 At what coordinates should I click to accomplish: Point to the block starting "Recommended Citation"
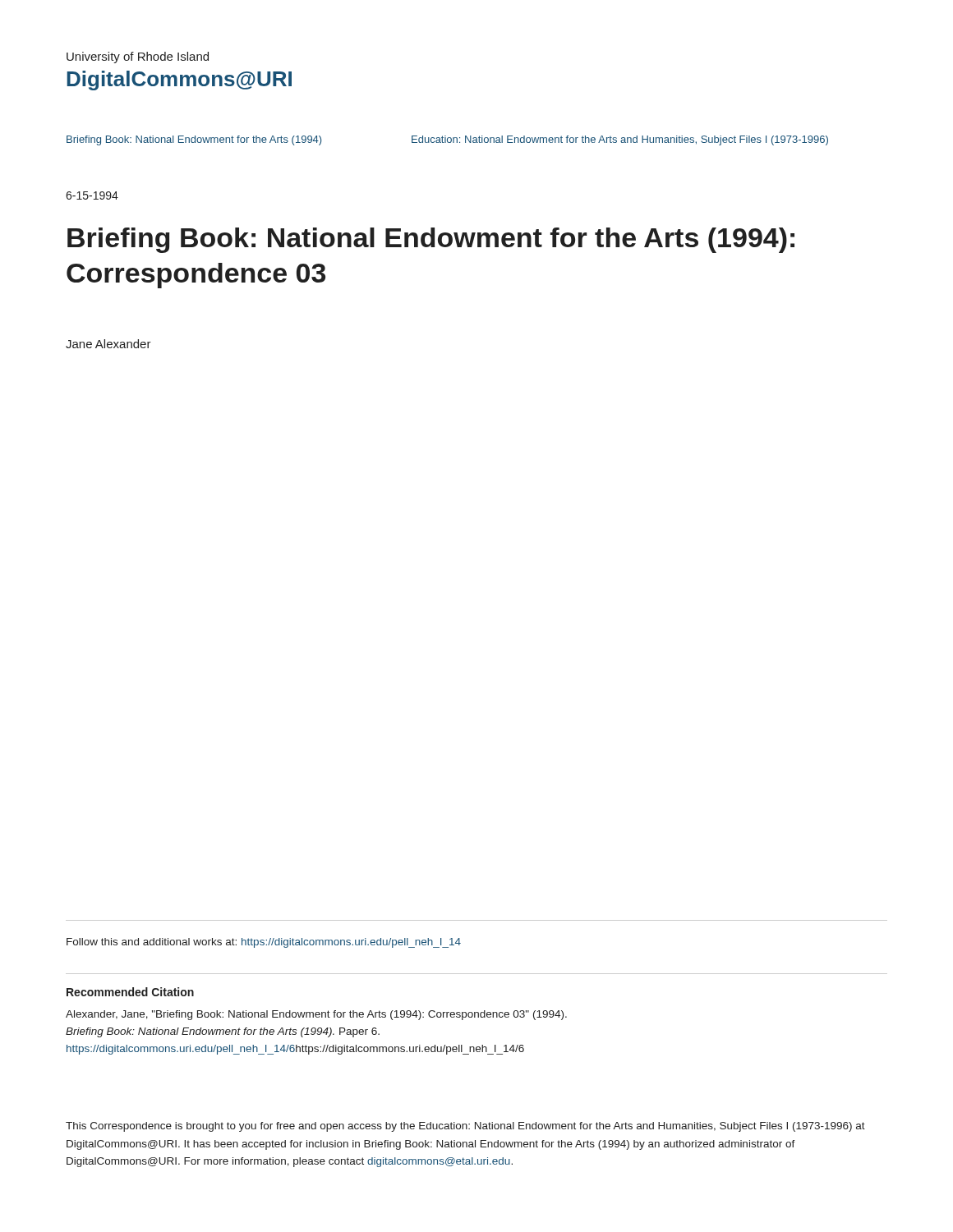pyautogui.click(x=130, y=992)
